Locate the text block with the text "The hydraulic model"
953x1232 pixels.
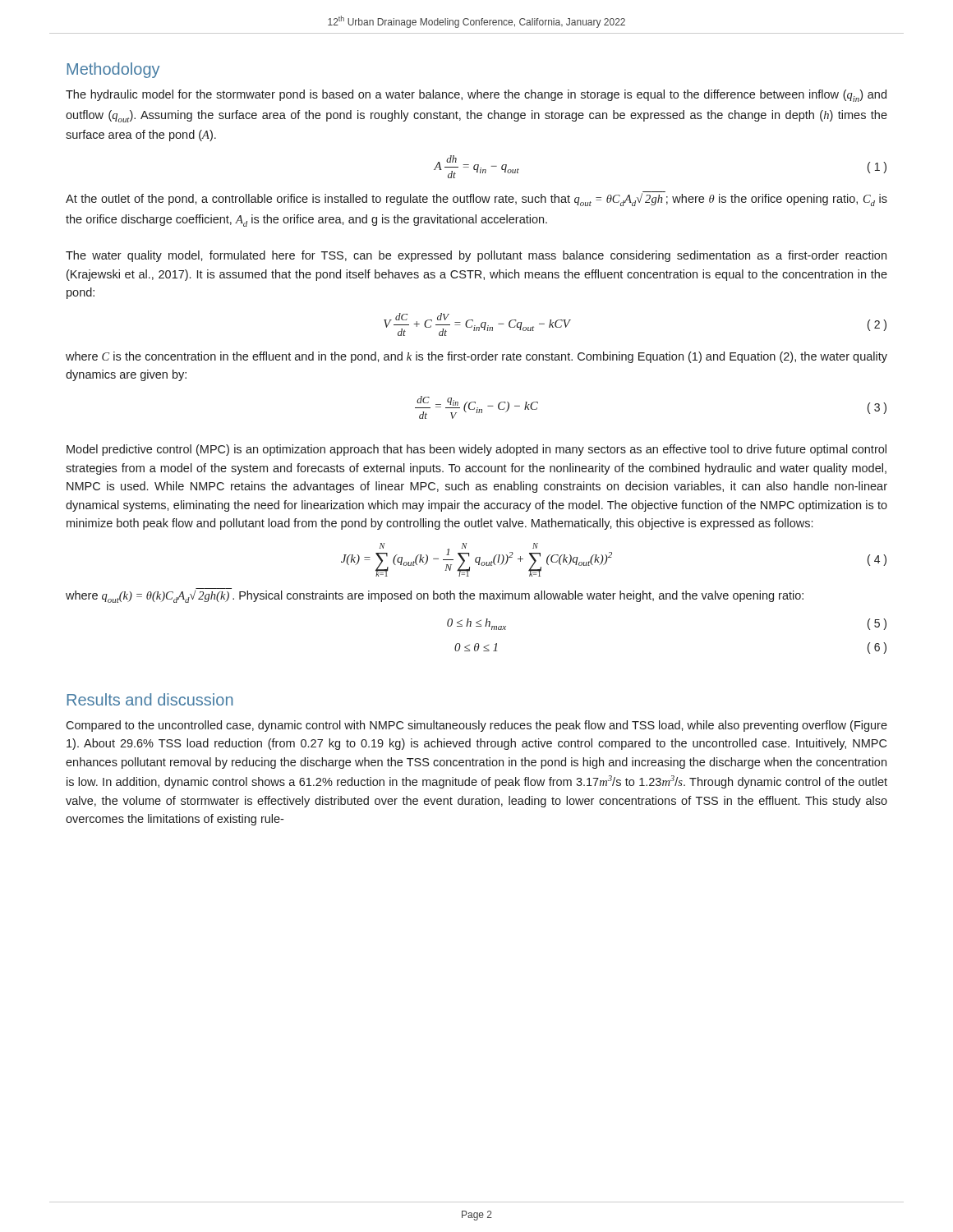pos(476,115)
